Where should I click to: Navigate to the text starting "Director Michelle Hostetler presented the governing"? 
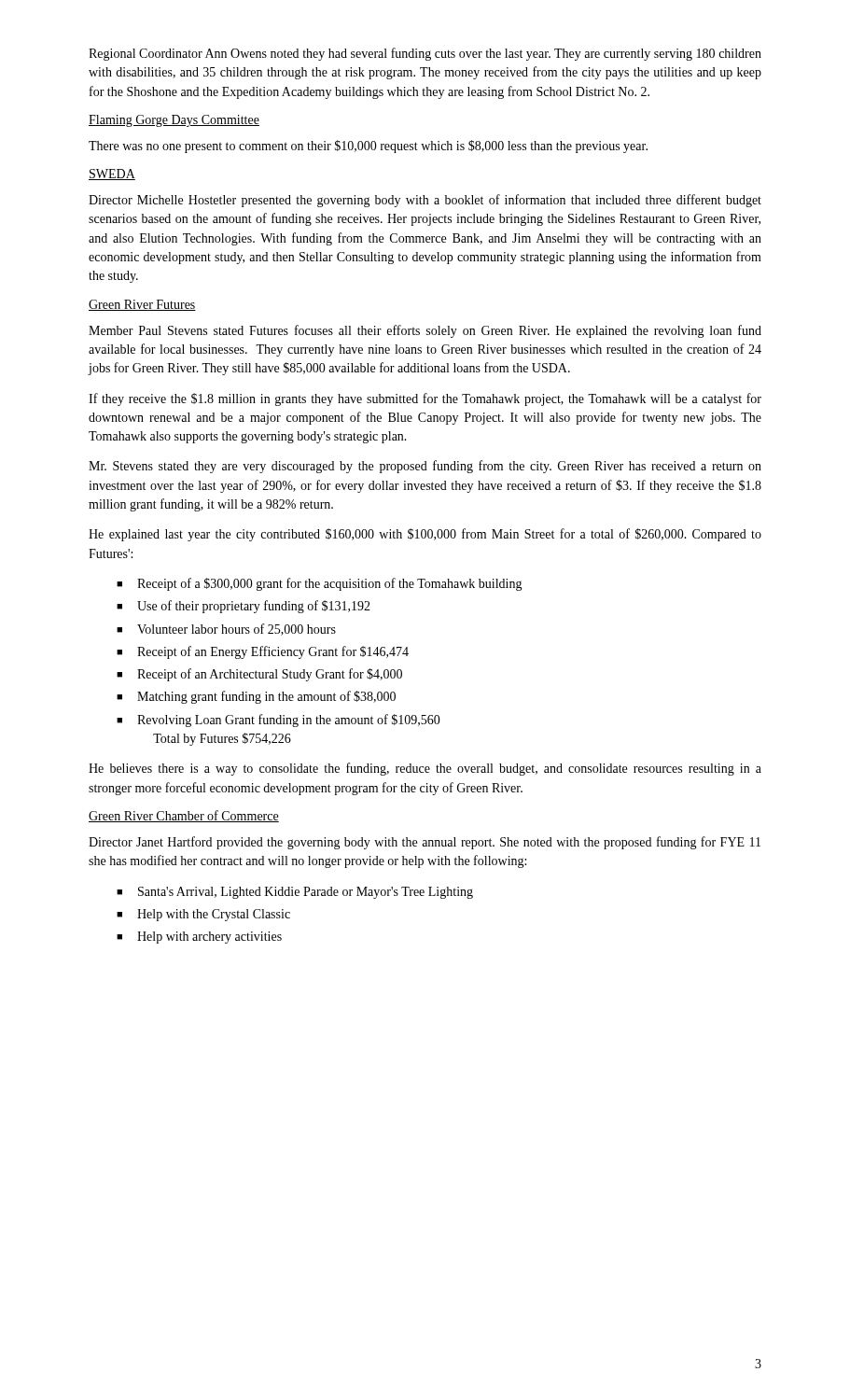(x=425, y=238)
